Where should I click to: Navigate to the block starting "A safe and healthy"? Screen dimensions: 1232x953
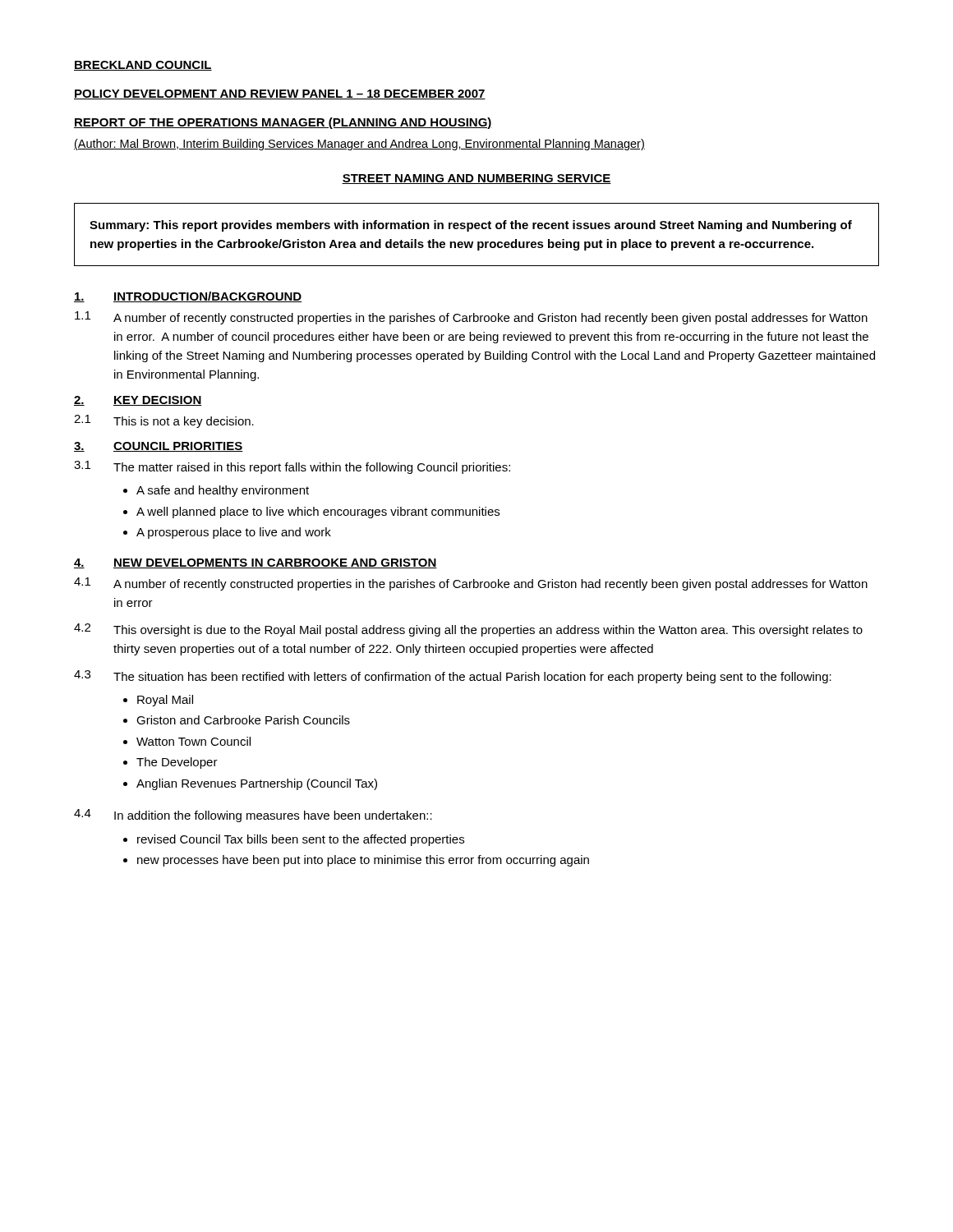click(223, 490)
